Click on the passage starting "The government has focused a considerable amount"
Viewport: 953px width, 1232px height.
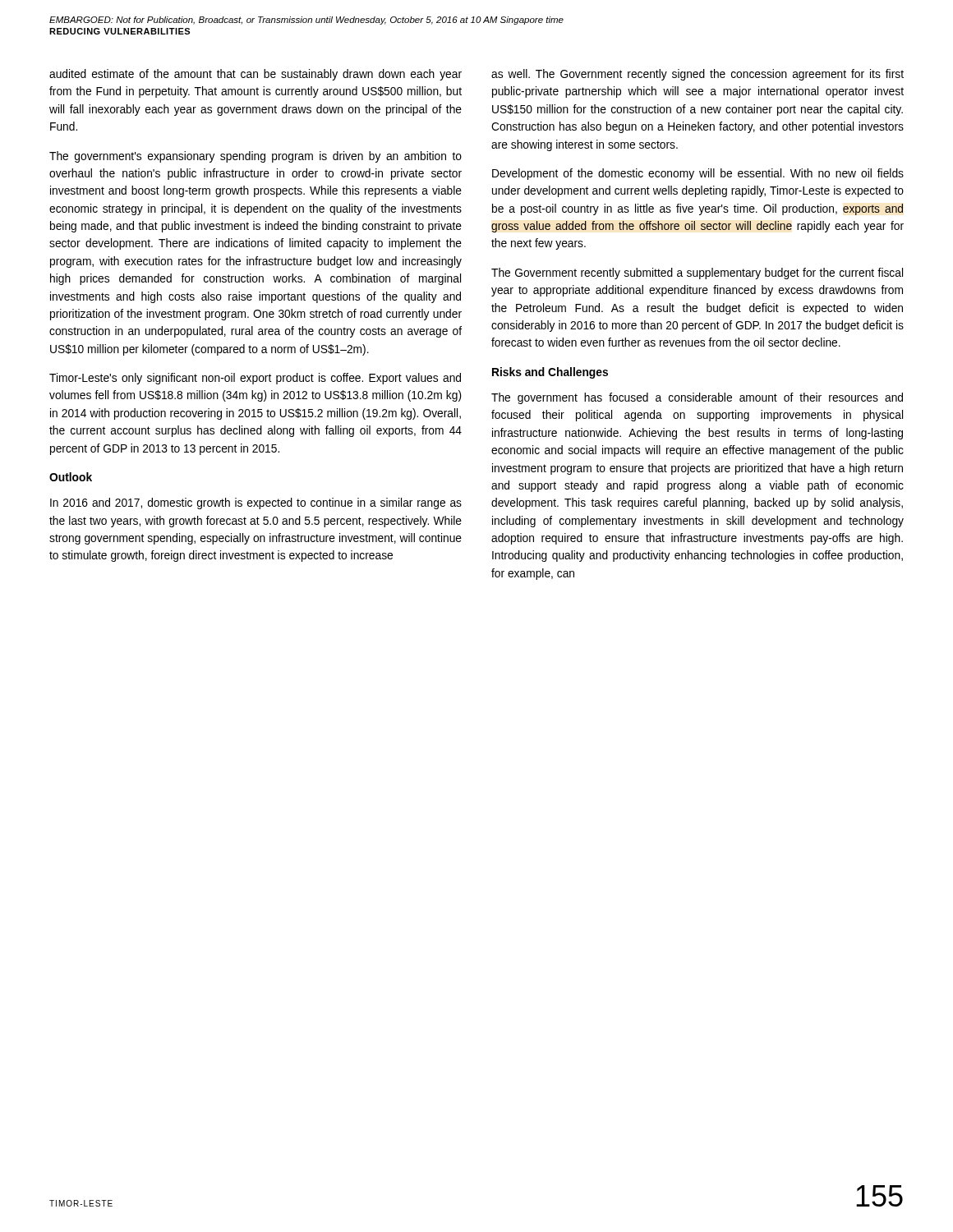click(698, 486)
